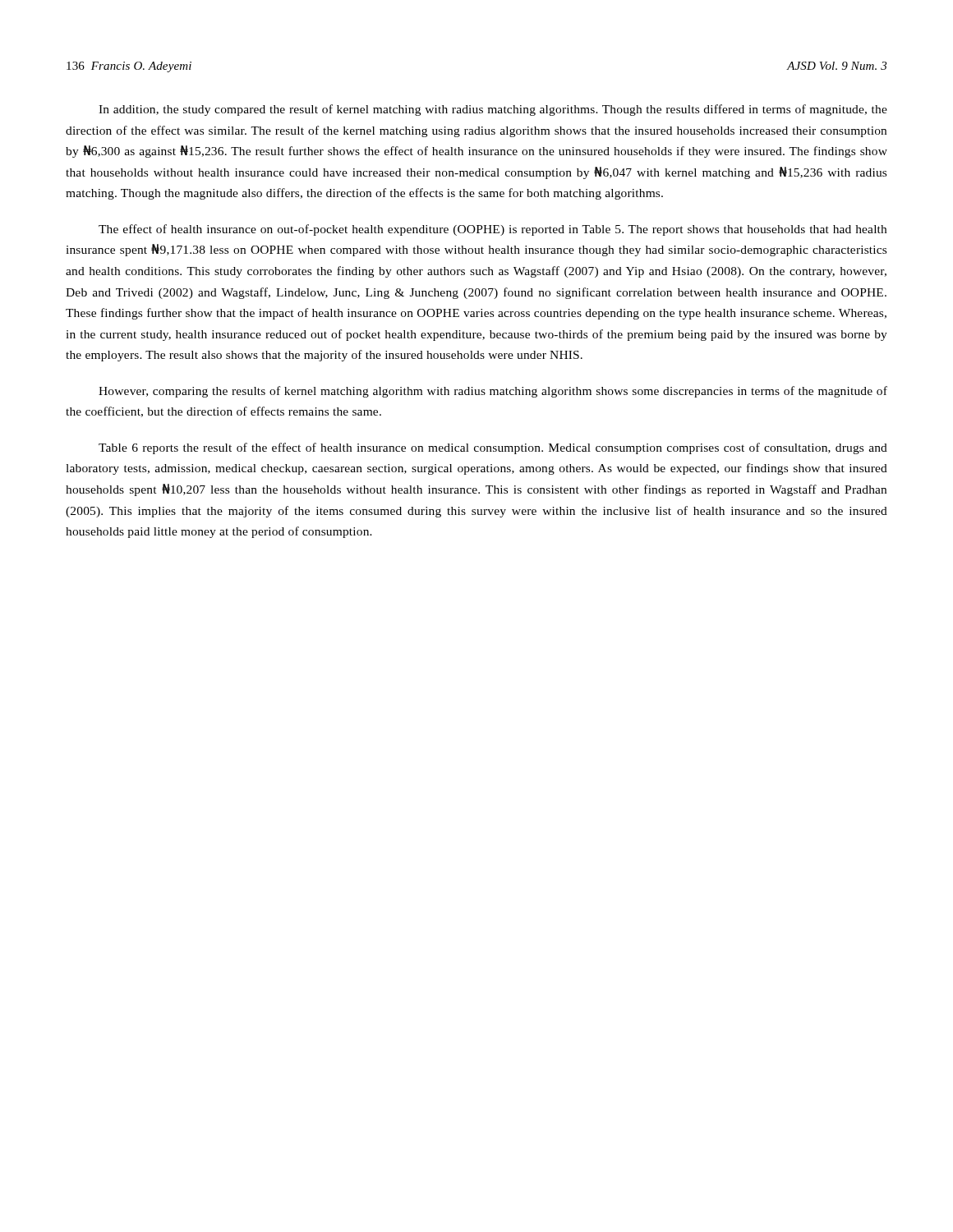Point to the passage starting "In addition, the study compared the"
953x1232 pixels.
pos(476,151)
